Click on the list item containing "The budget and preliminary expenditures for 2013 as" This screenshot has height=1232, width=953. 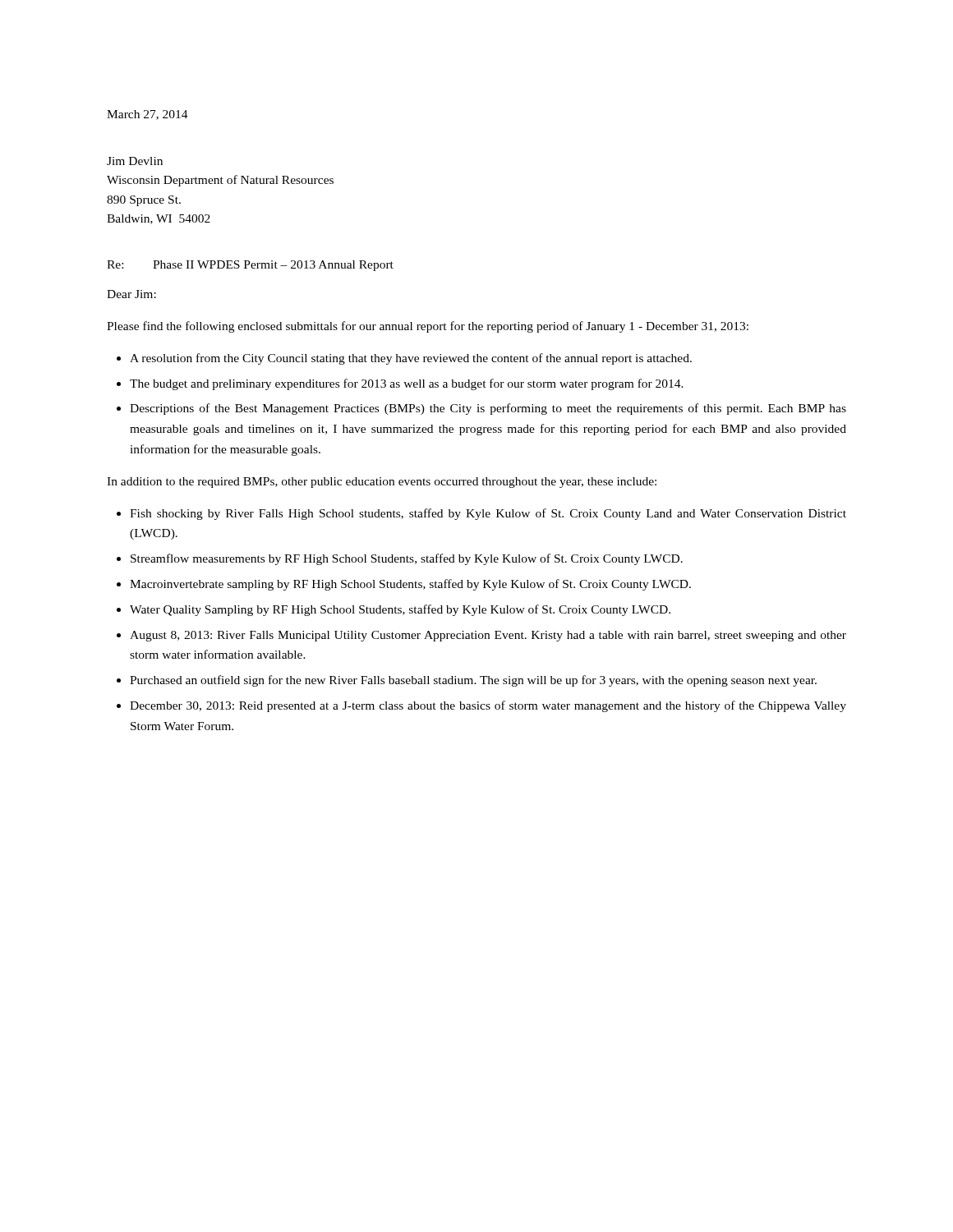pyautogui.click(x=407, y=383)
